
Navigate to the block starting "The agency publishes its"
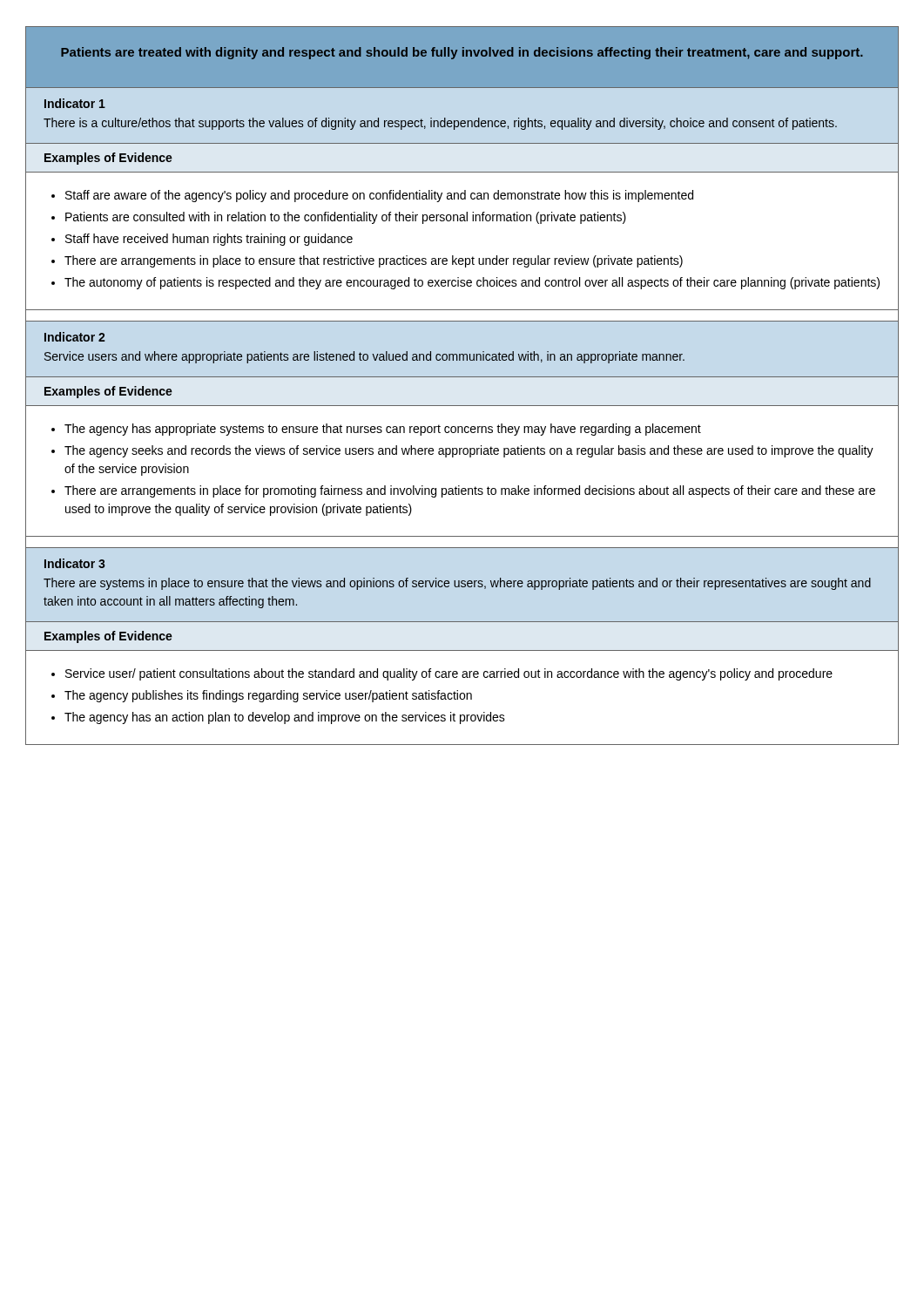pos(268,695)
